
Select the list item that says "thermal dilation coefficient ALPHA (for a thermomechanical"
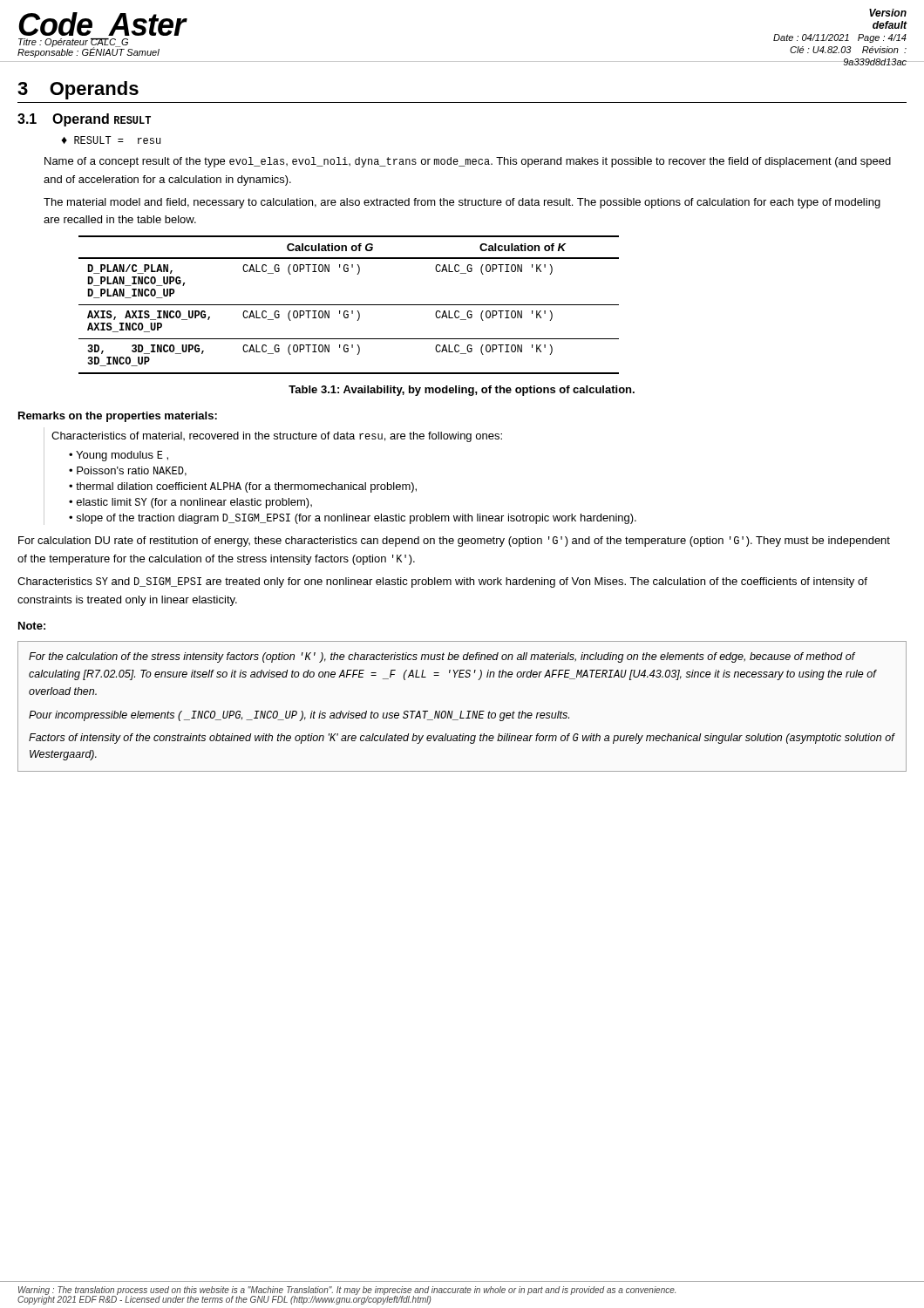(247, 487)
